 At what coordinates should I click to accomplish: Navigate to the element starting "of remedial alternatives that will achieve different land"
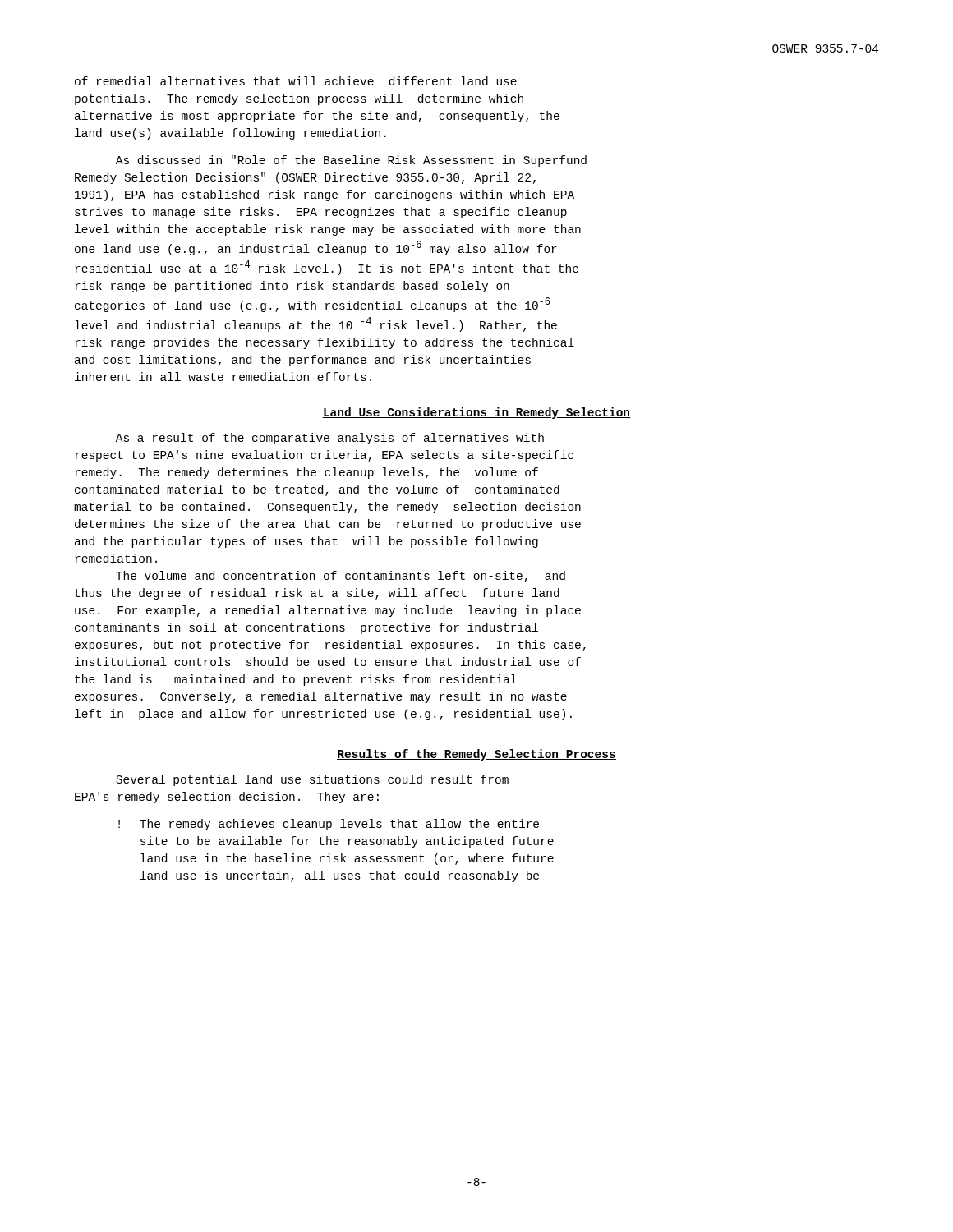(476, 108)
